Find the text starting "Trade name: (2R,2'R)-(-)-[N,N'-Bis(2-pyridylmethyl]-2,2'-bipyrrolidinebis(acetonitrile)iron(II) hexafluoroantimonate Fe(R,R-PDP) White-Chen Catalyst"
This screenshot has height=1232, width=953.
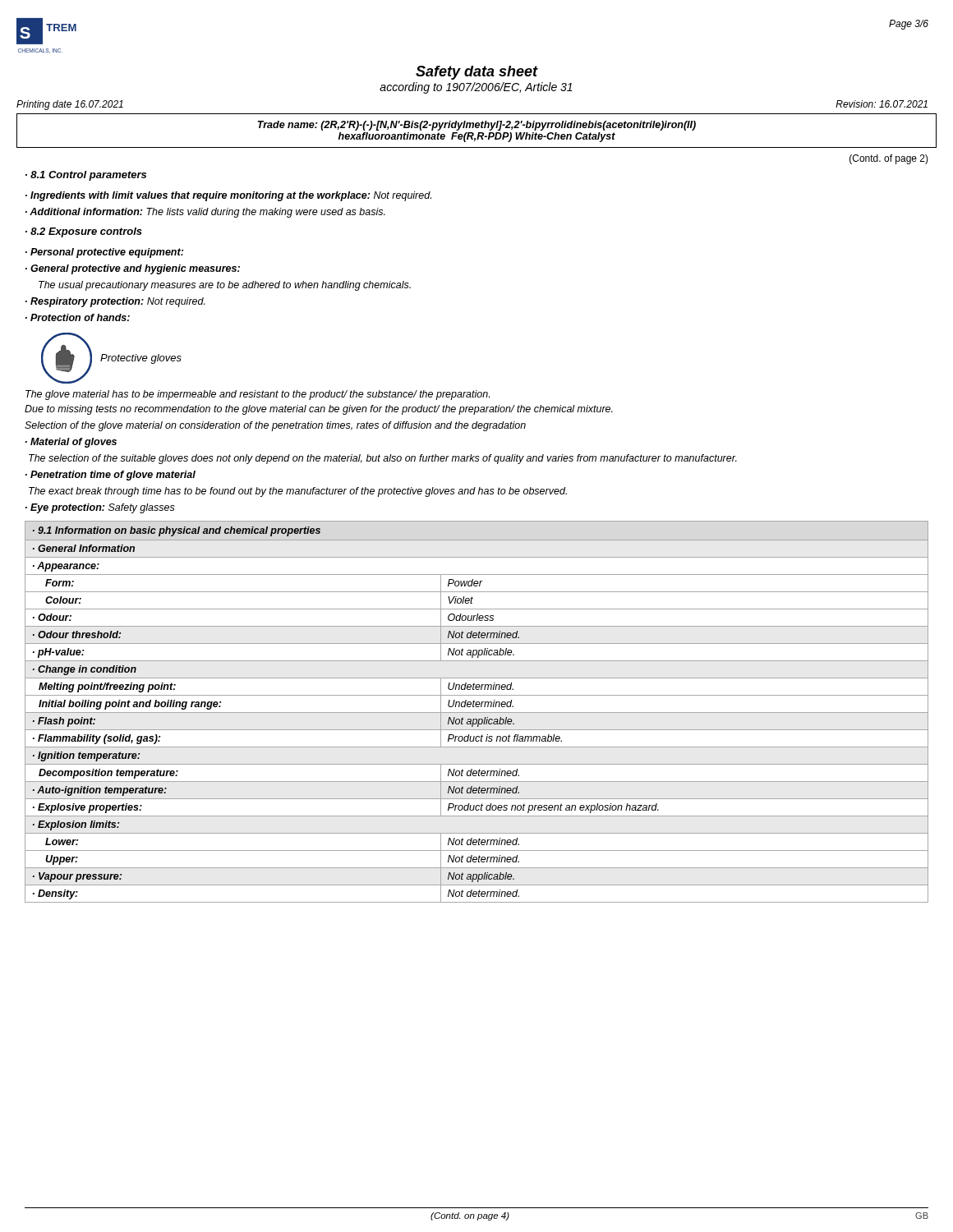(476, 131)
